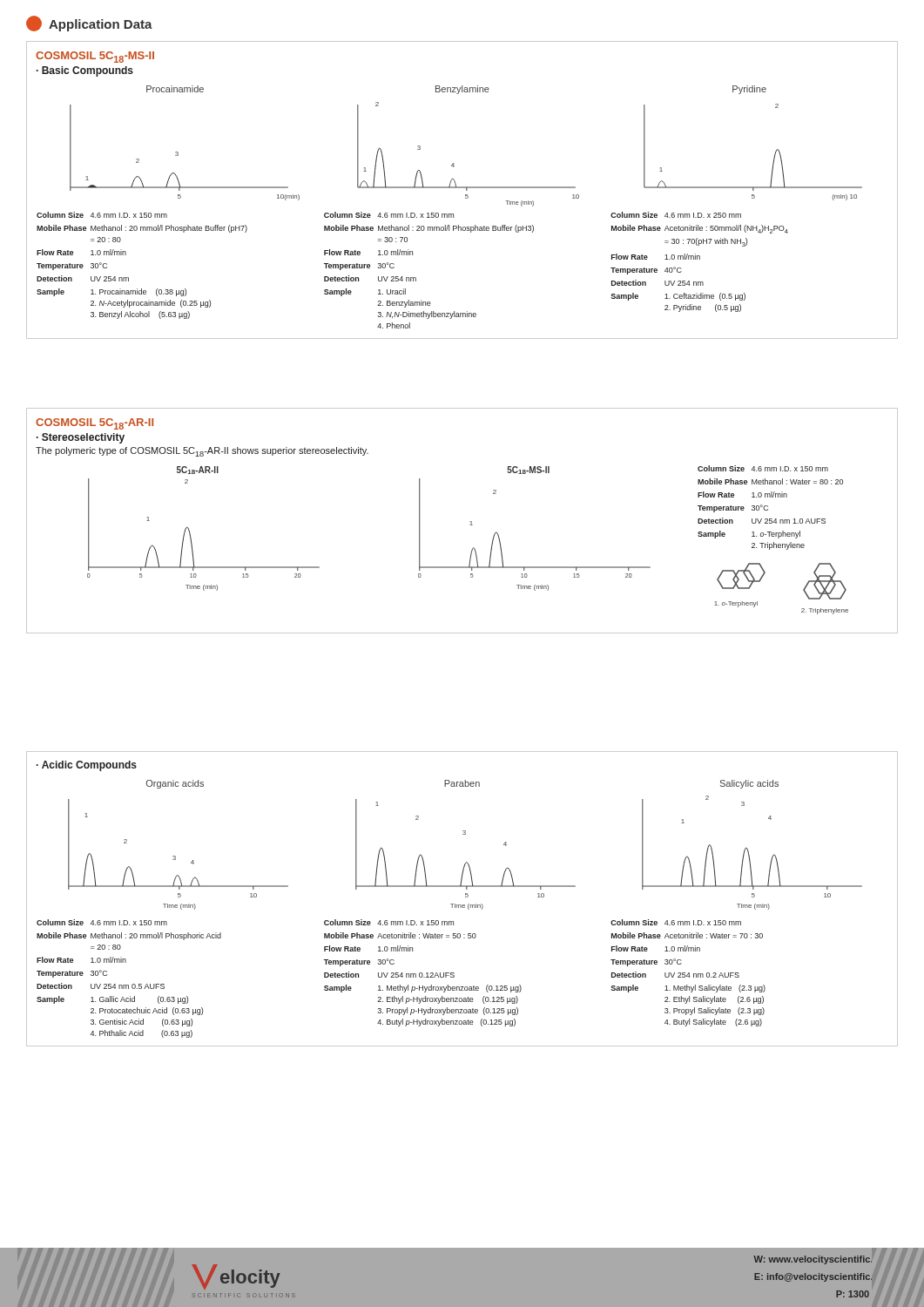This screenshot has width=924, height=1307.
Task: Locate the text "Organic acids"
Action: pos(175,783)
